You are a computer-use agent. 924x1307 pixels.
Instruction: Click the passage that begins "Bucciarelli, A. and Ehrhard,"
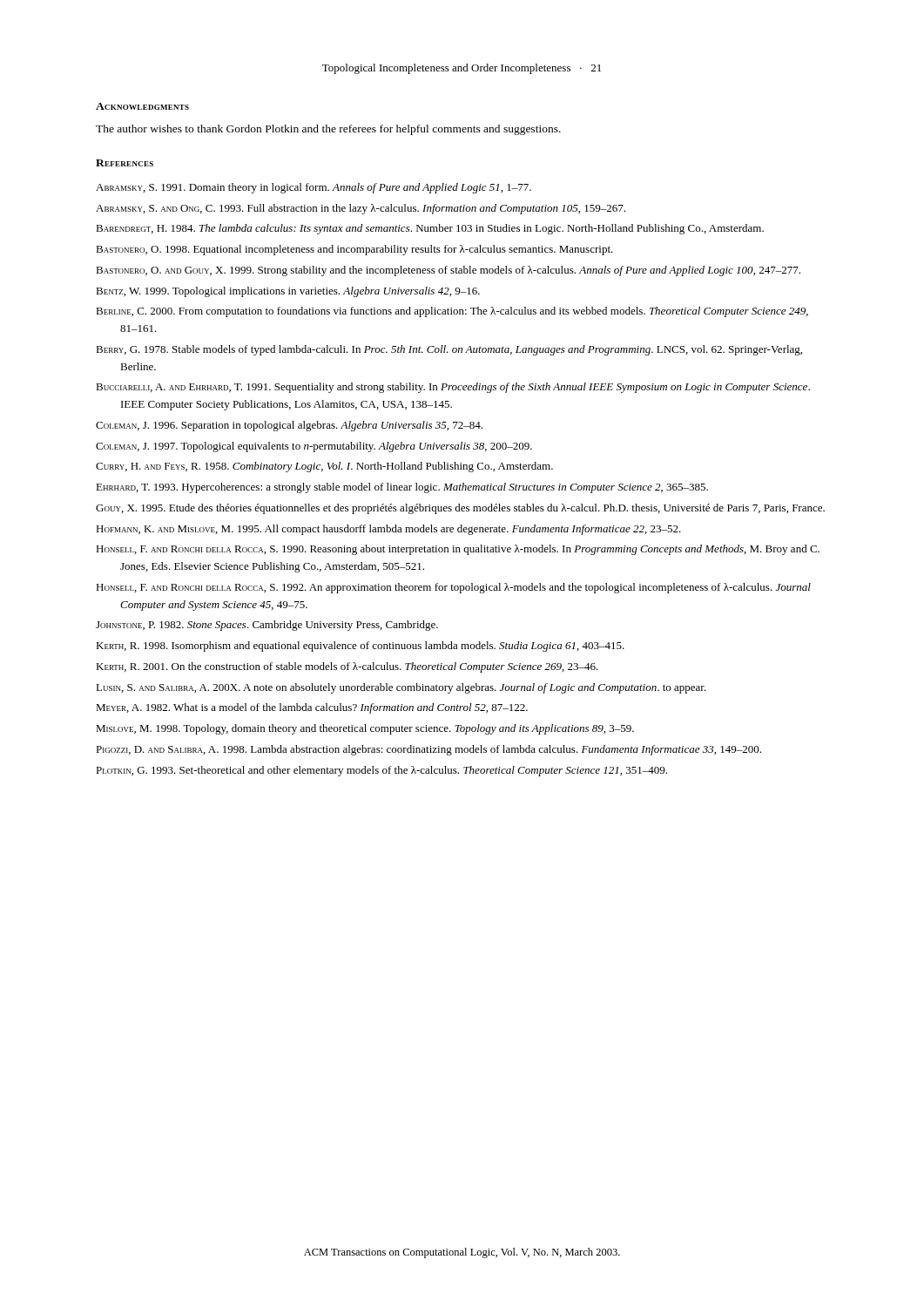coord(453,395)
